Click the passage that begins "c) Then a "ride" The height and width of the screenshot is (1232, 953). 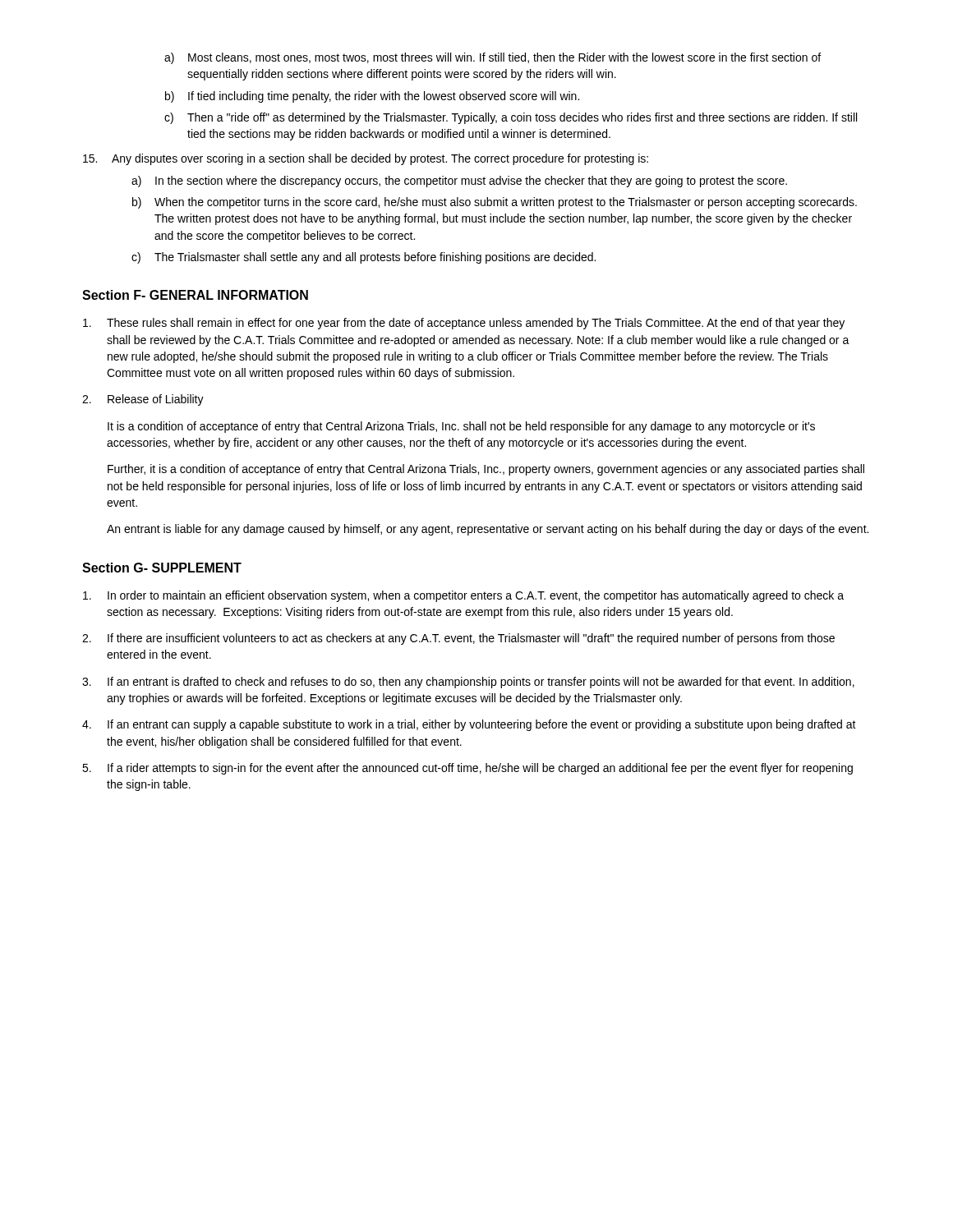(x=518, y=126)
